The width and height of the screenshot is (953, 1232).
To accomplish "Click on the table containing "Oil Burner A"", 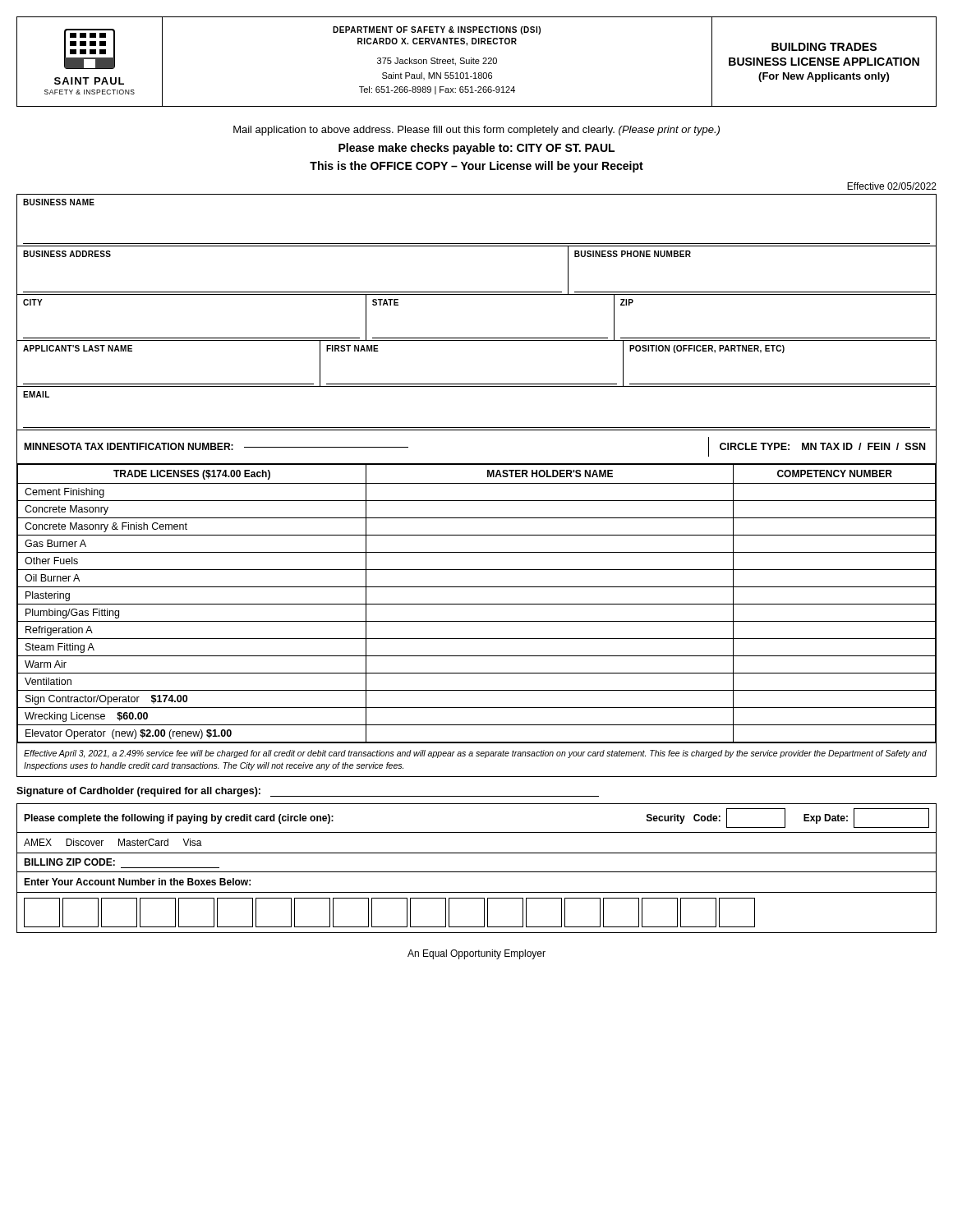I will pyautogui.click(x=476, y=603).
